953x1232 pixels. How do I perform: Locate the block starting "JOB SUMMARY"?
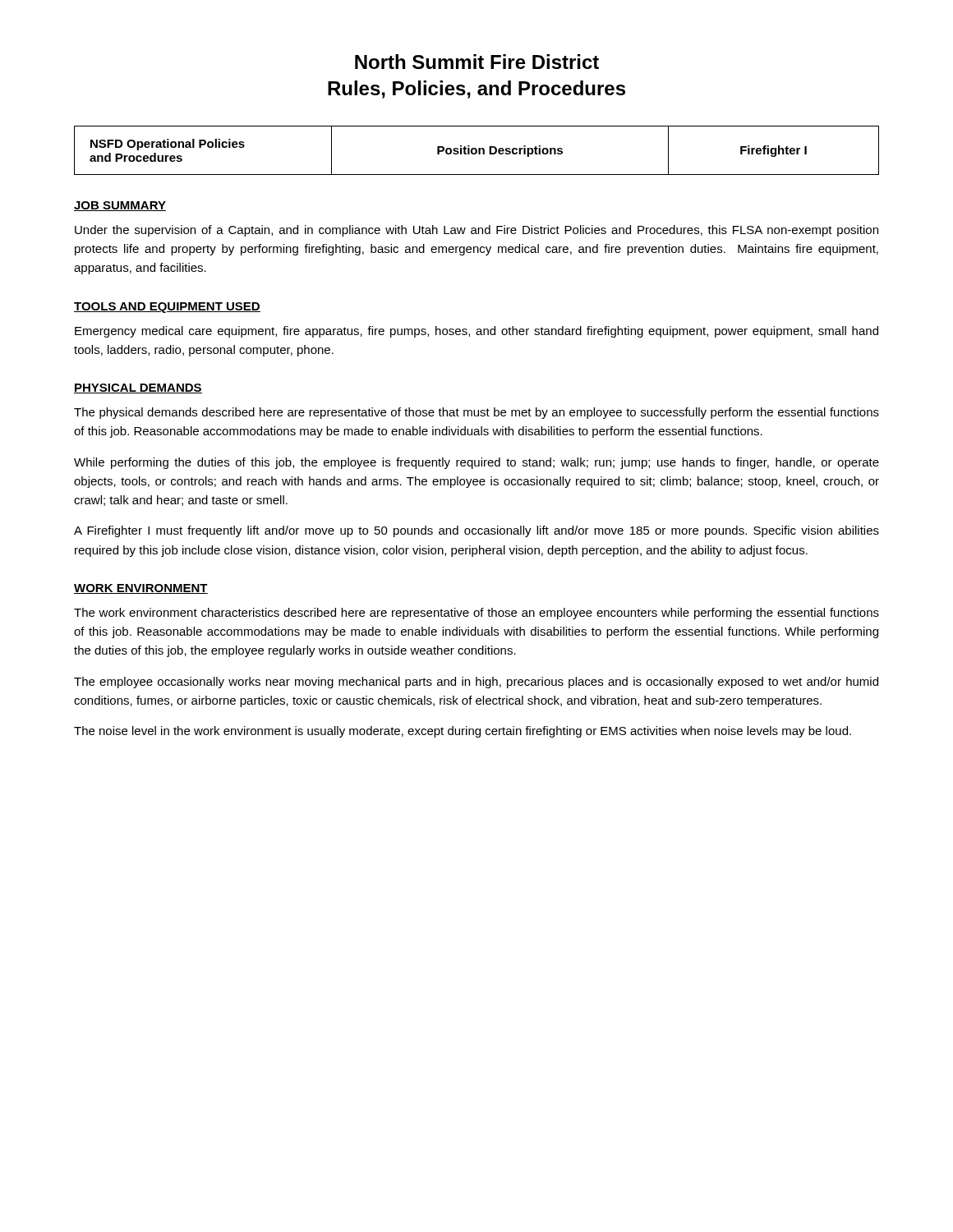pyautogui.click(x=120, y=205)
